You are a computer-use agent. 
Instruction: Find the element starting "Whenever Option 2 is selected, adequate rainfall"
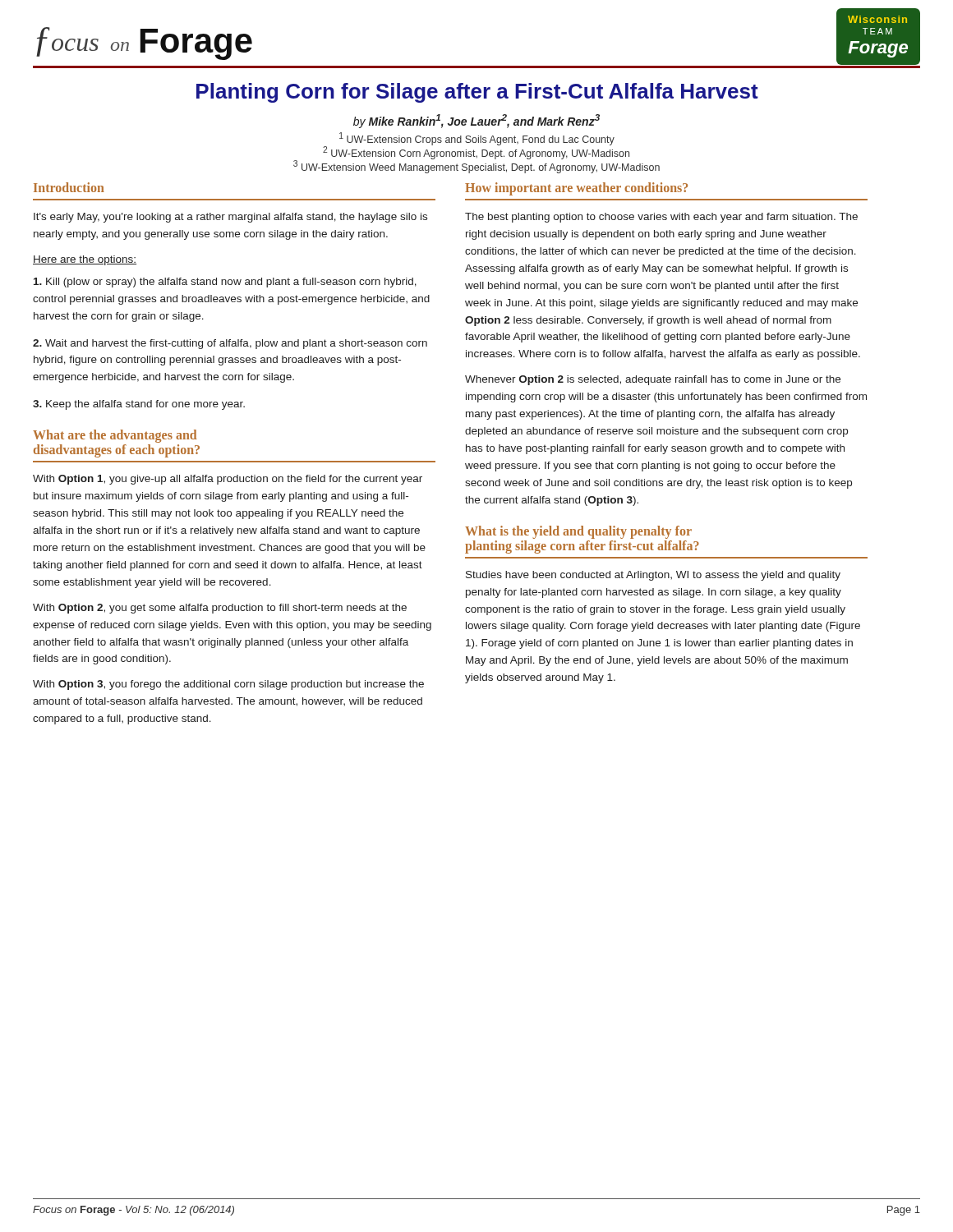pyautogui.click(x=666, y=440)
